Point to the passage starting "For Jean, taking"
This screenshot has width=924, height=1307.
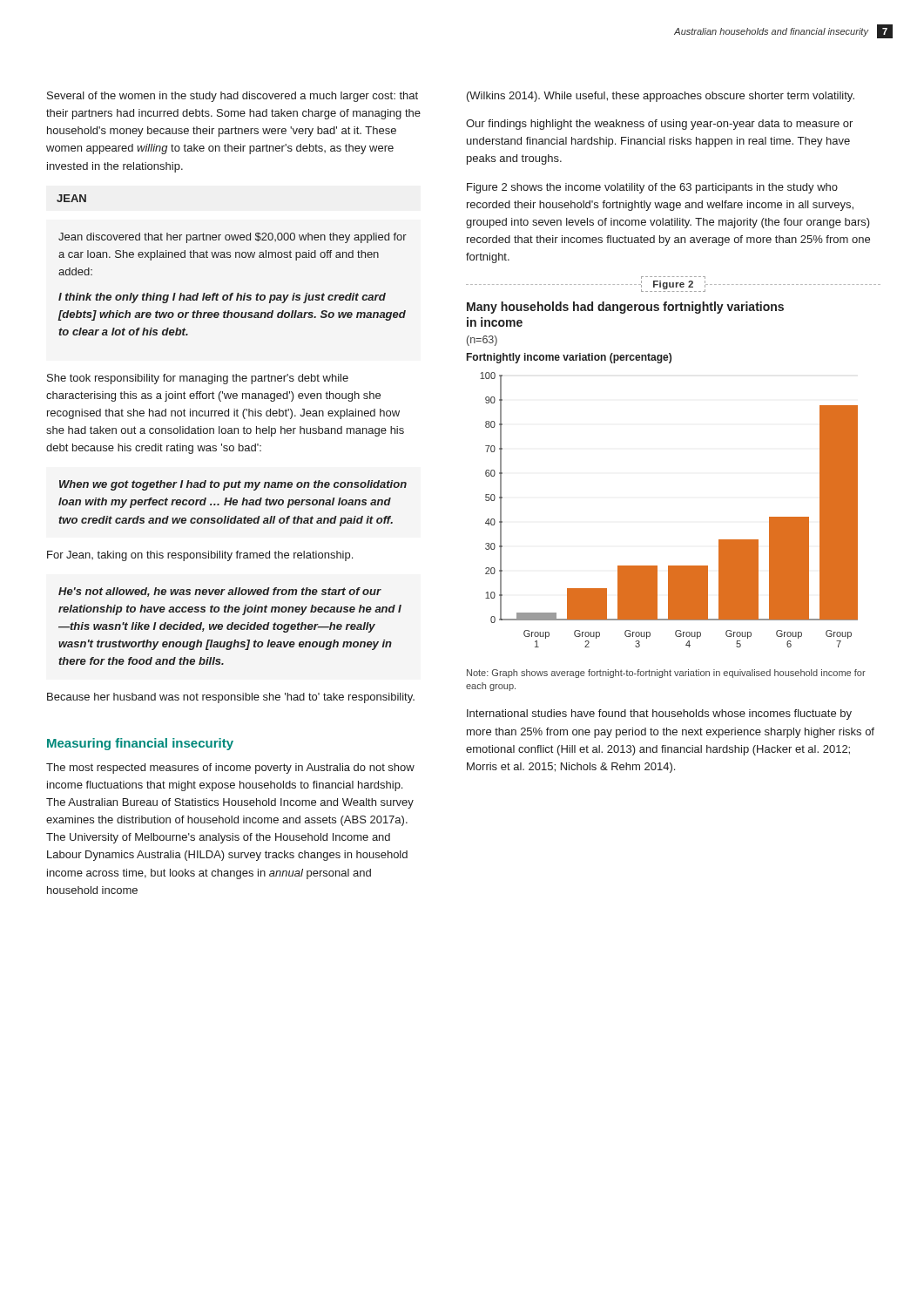point(200,554)
